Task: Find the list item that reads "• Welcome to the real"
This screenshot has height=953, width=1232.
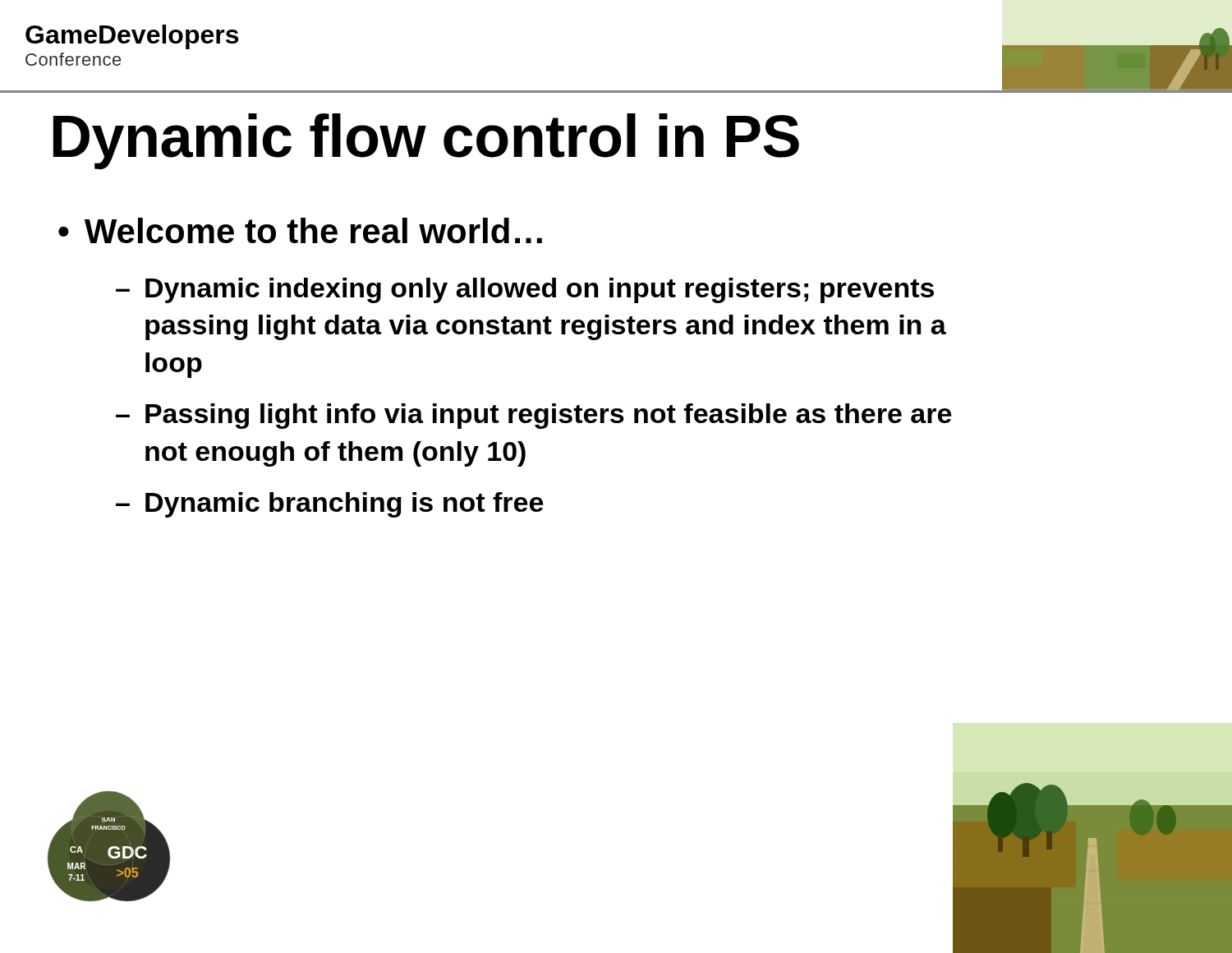Action: click(x=302, y=232)
